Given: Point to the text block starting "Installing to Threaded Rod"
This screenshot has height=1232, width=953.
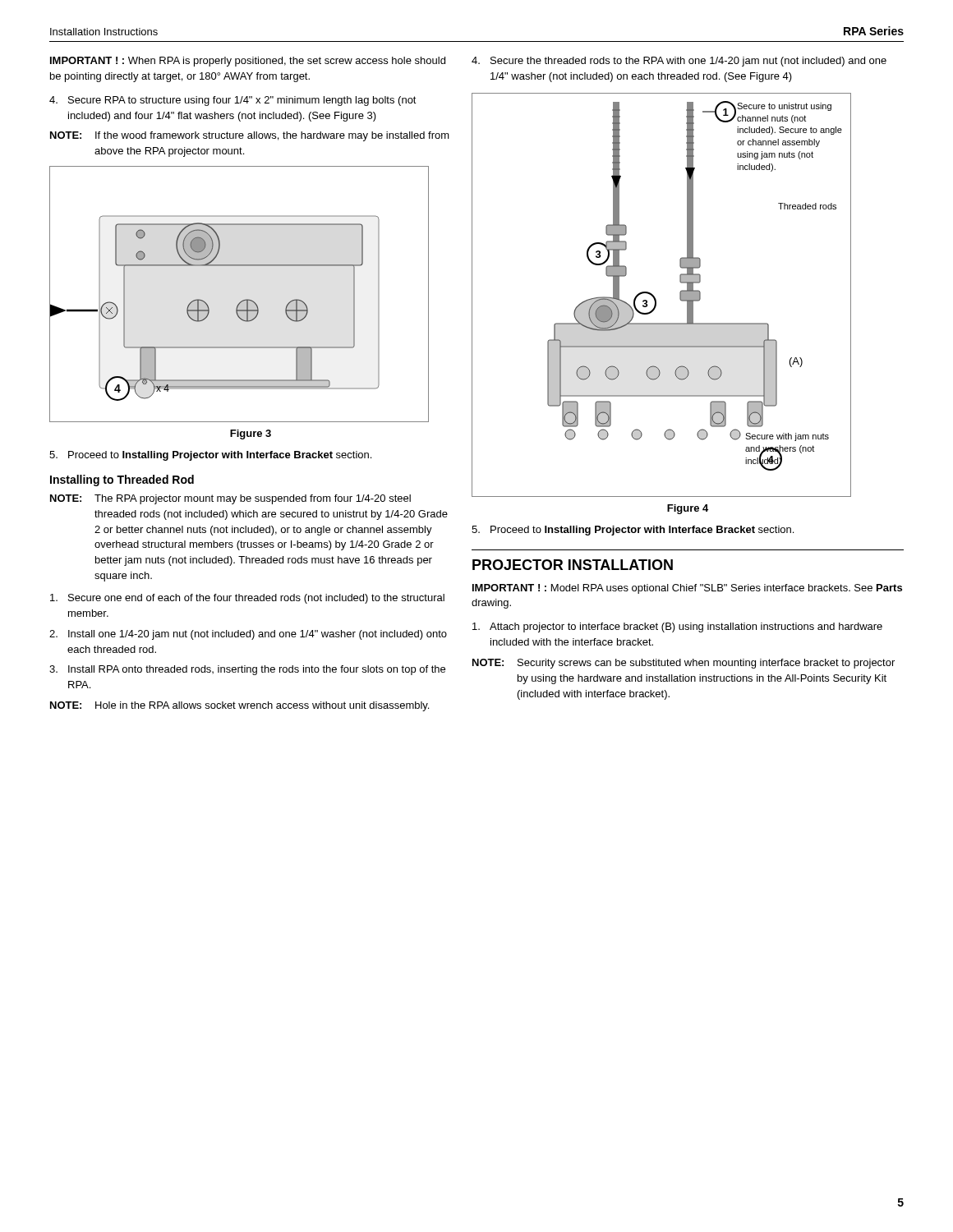Looking at the screenshot, I should coord(122,480).
